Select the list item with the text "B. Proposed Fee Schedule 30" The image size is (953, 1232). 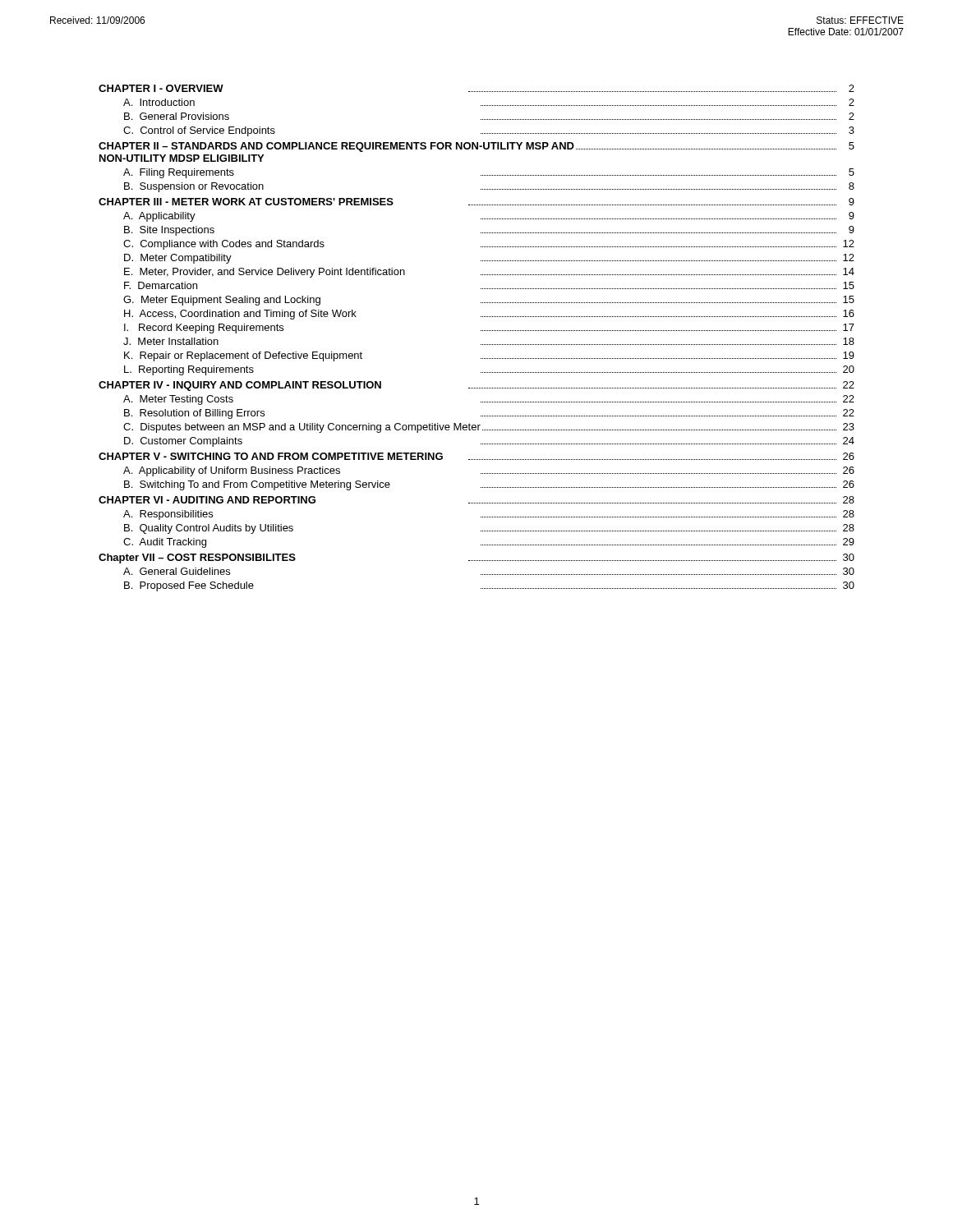(489, 585)
